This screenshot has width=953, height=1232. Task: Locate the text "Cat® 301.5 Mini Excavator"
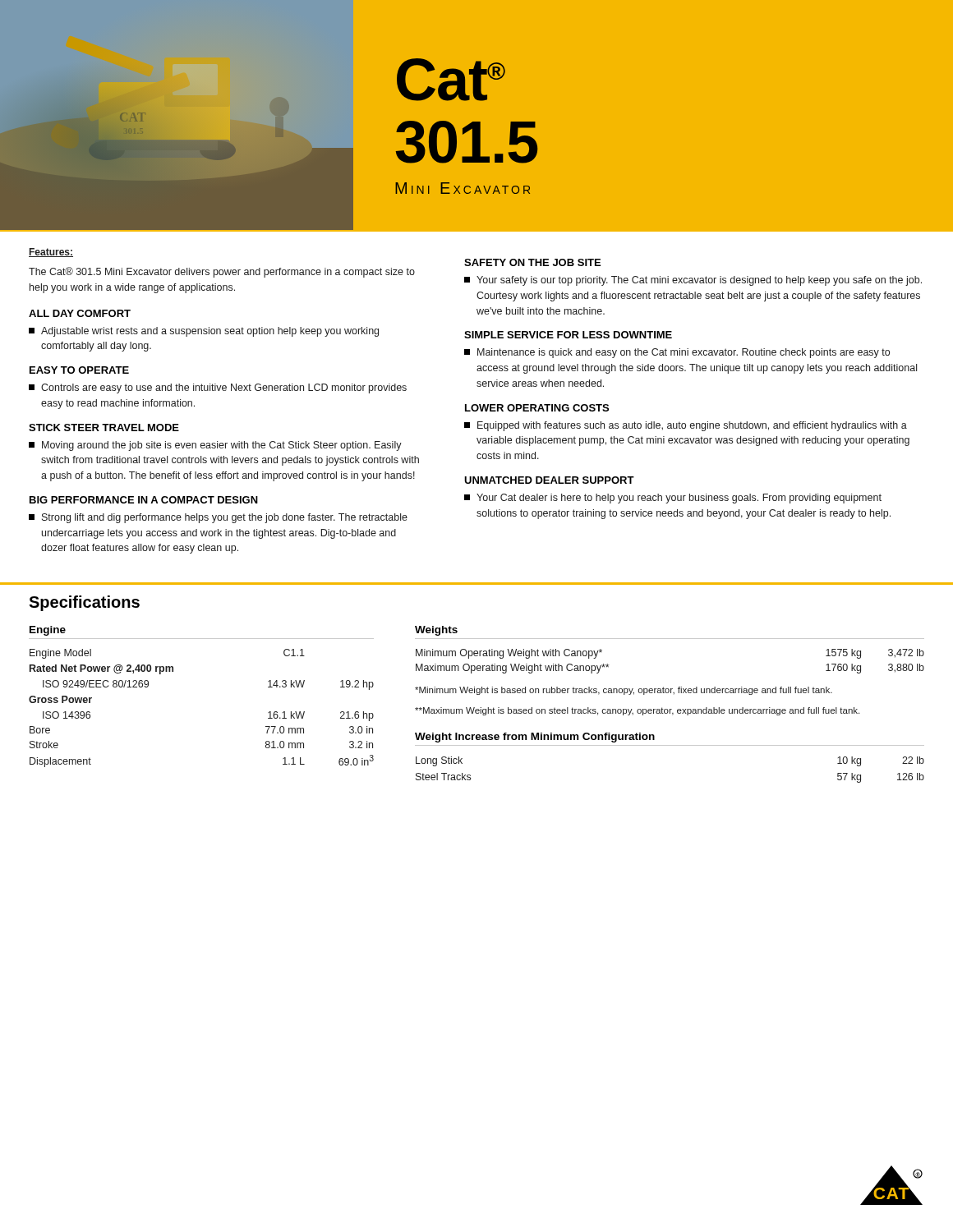[451, 80]
